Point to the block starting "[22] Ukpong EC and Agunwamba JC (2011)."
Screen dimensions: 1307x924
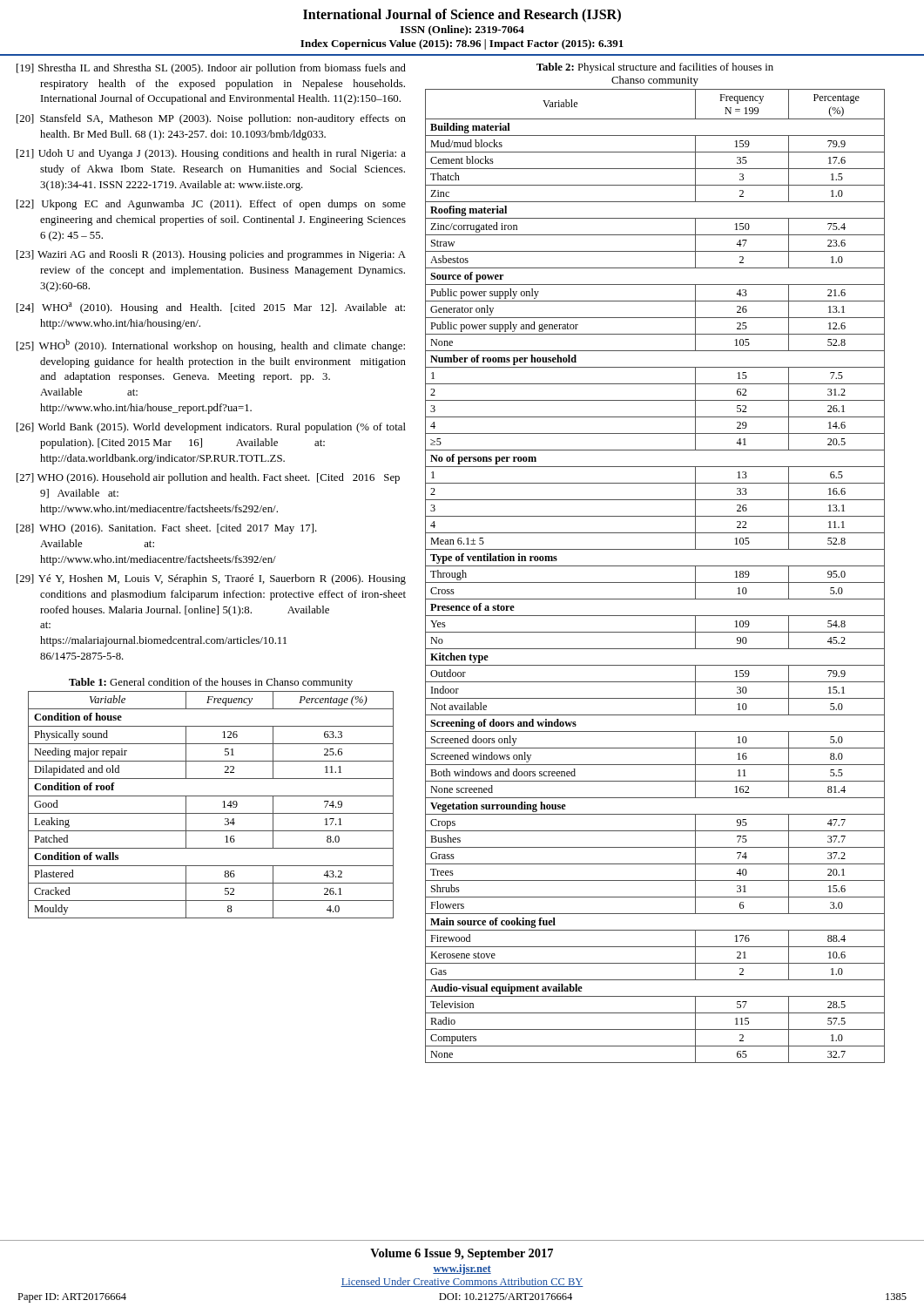coord(211,220)
